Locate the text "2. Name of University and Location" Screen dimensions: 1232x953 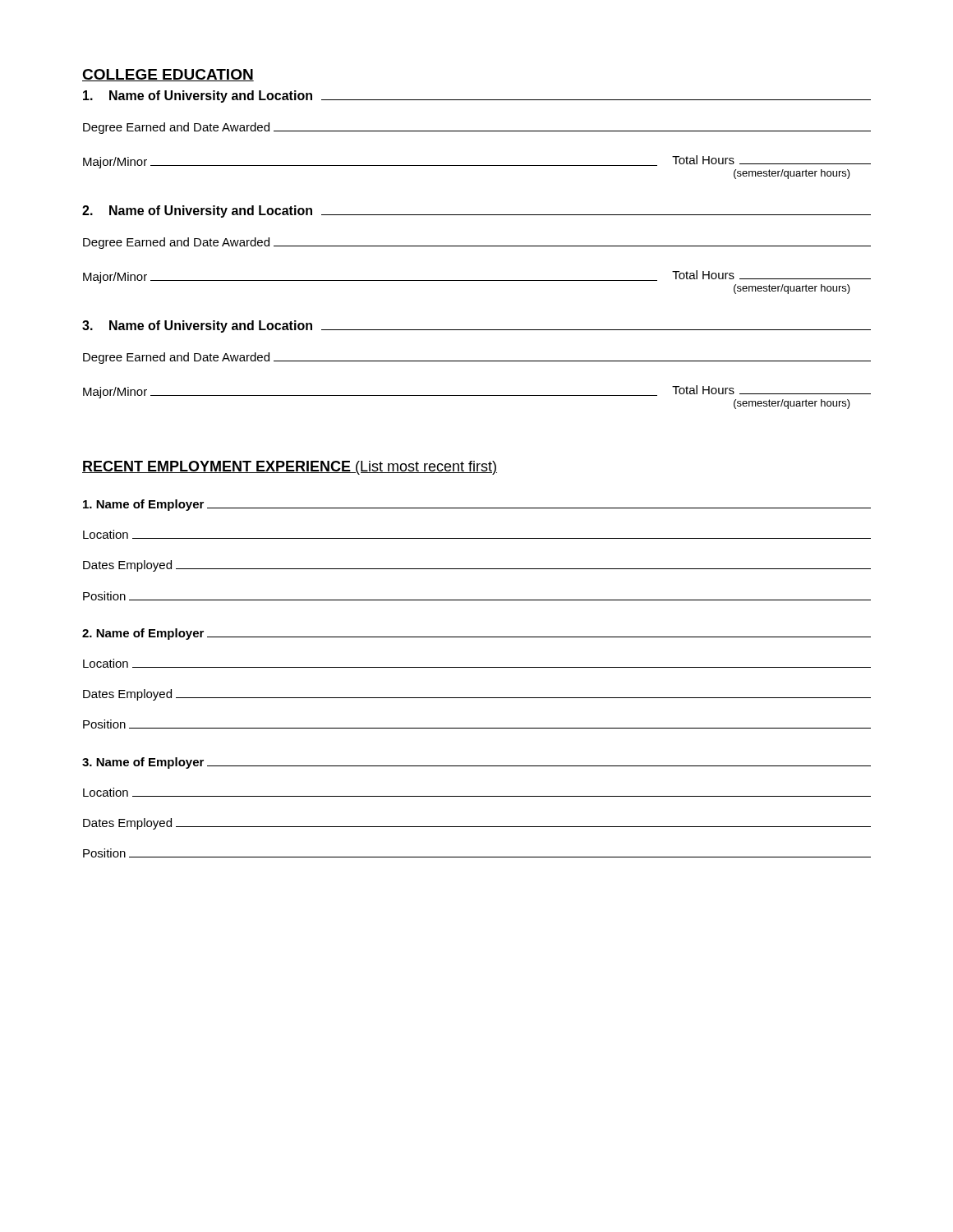pyautogui.click(x=476, y=209)
